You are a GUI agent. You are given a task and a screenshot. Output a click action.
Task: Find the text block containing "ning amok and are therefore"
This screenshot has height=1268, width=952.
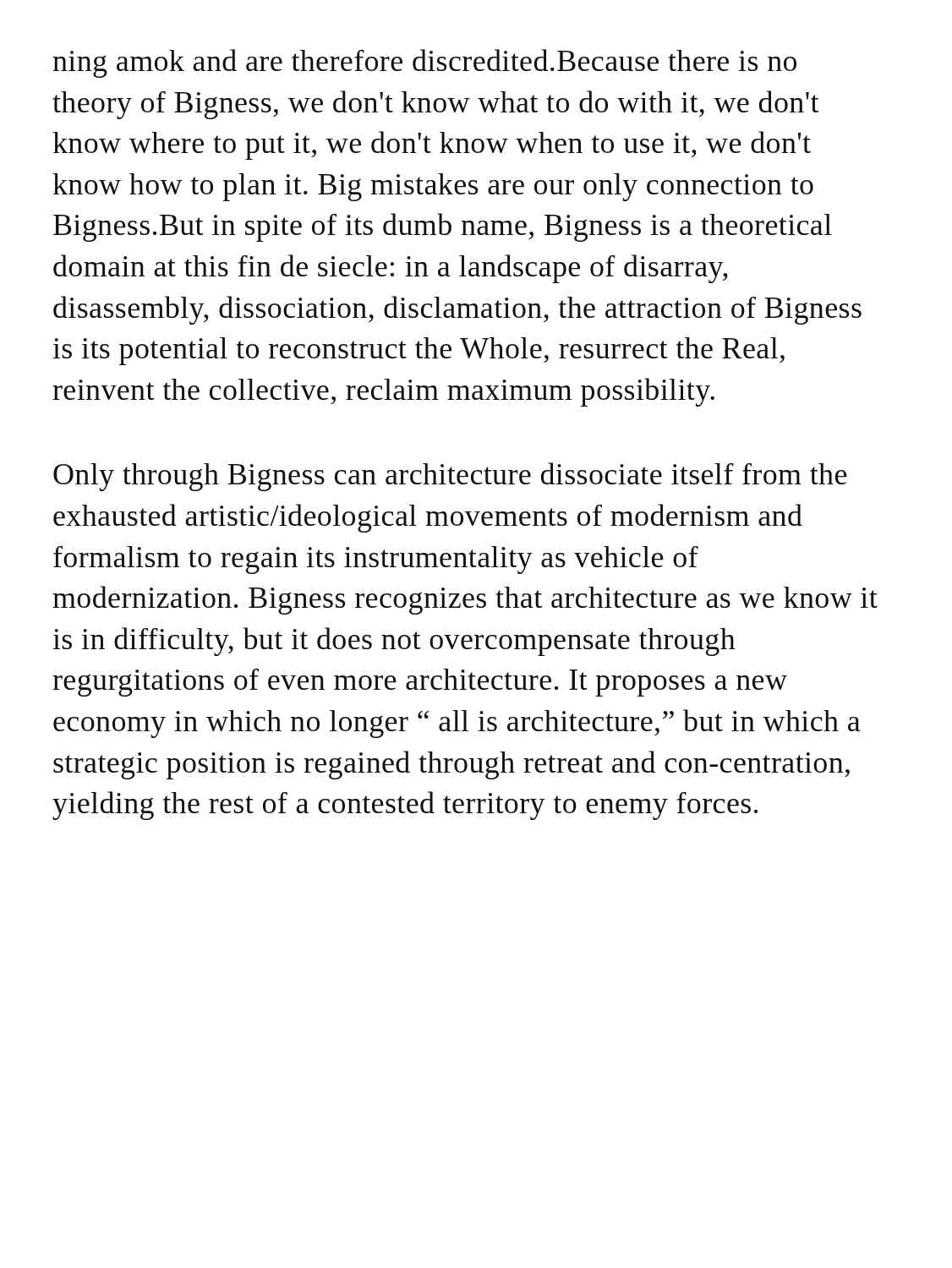[x=458, y=225]
